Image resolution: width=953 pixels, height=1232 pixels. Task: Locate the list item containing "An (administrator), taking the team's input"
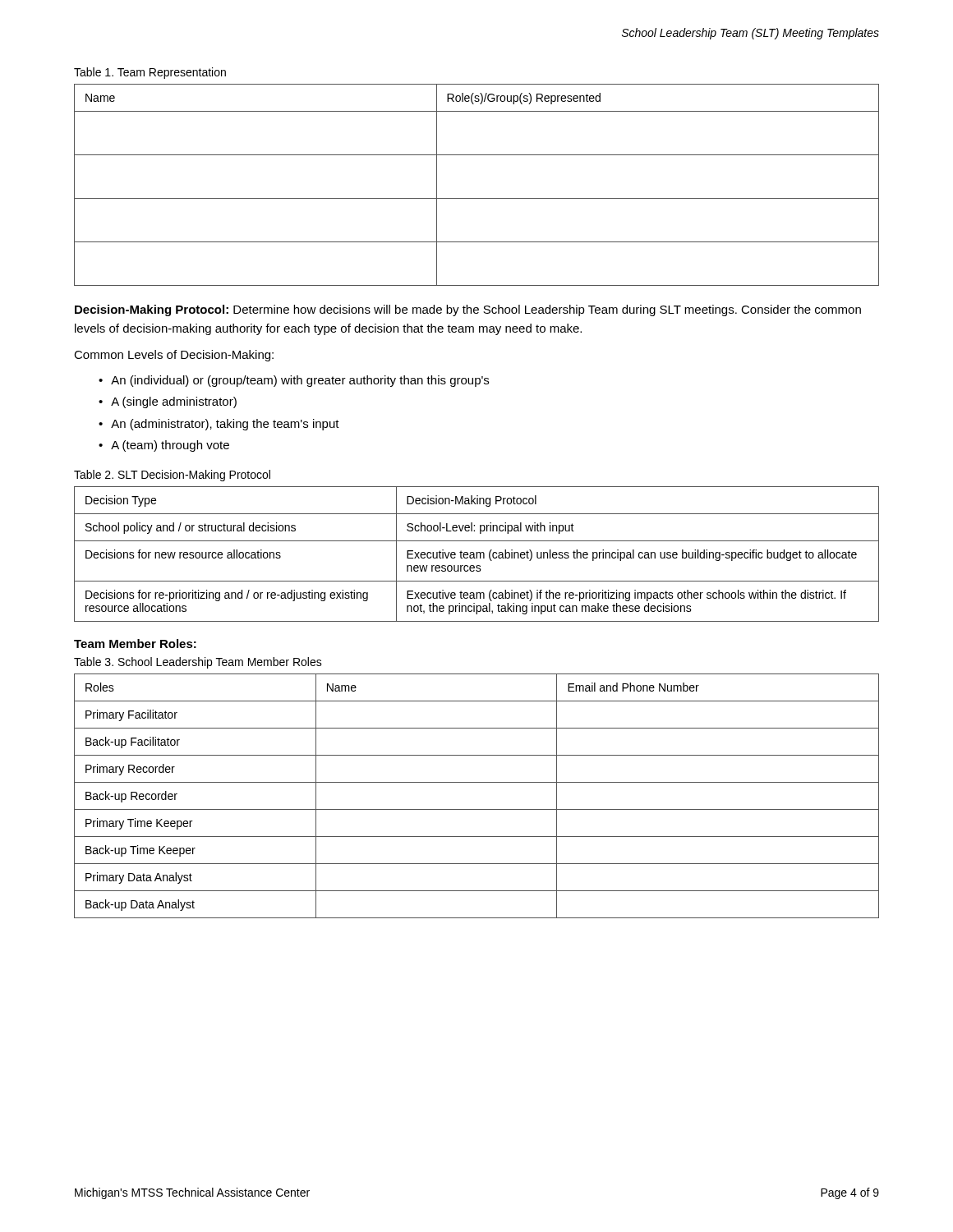click(x=225, y=423)
